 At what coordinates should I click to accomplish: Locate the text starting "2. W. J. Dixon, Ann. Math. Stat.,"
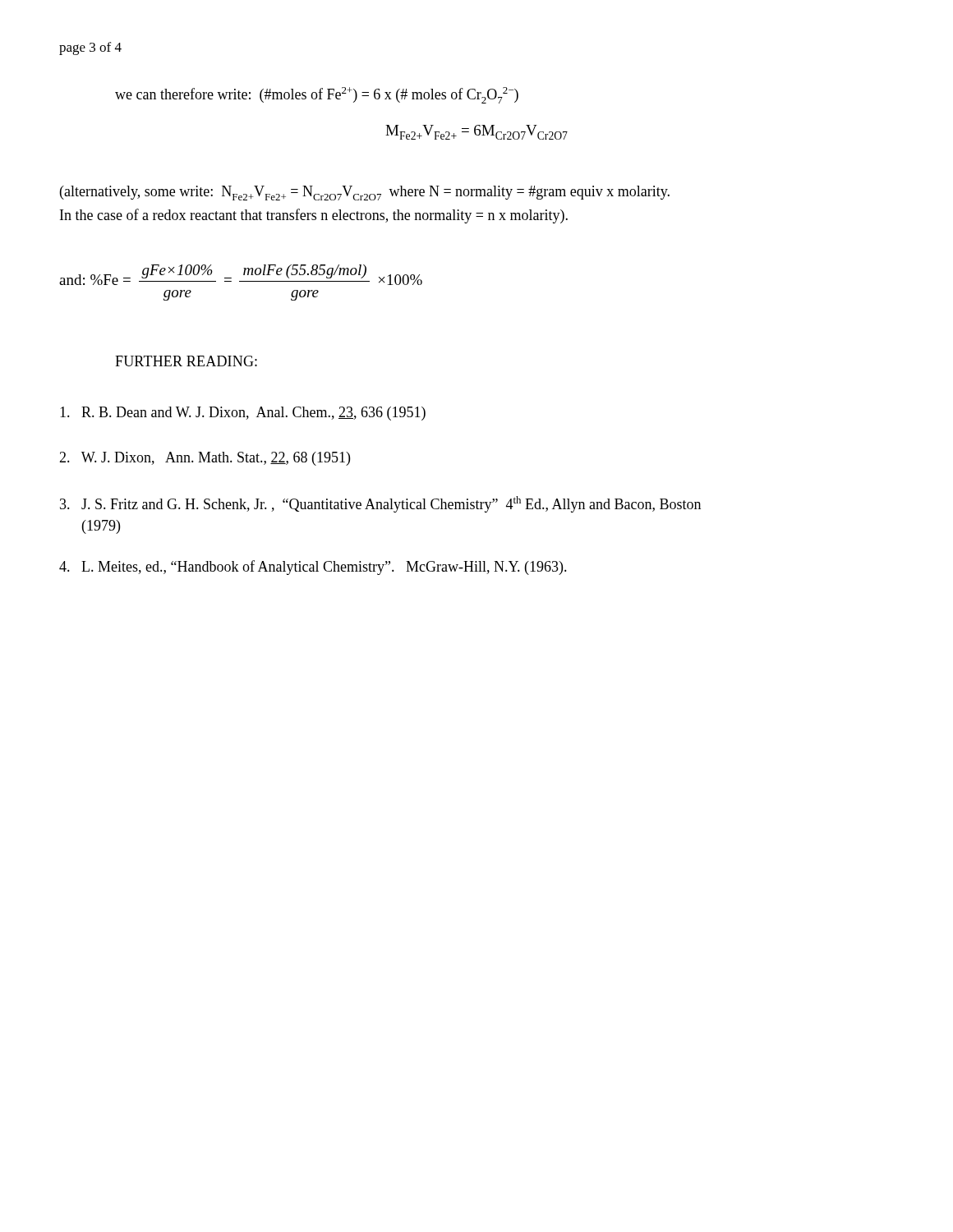(205, 458)
